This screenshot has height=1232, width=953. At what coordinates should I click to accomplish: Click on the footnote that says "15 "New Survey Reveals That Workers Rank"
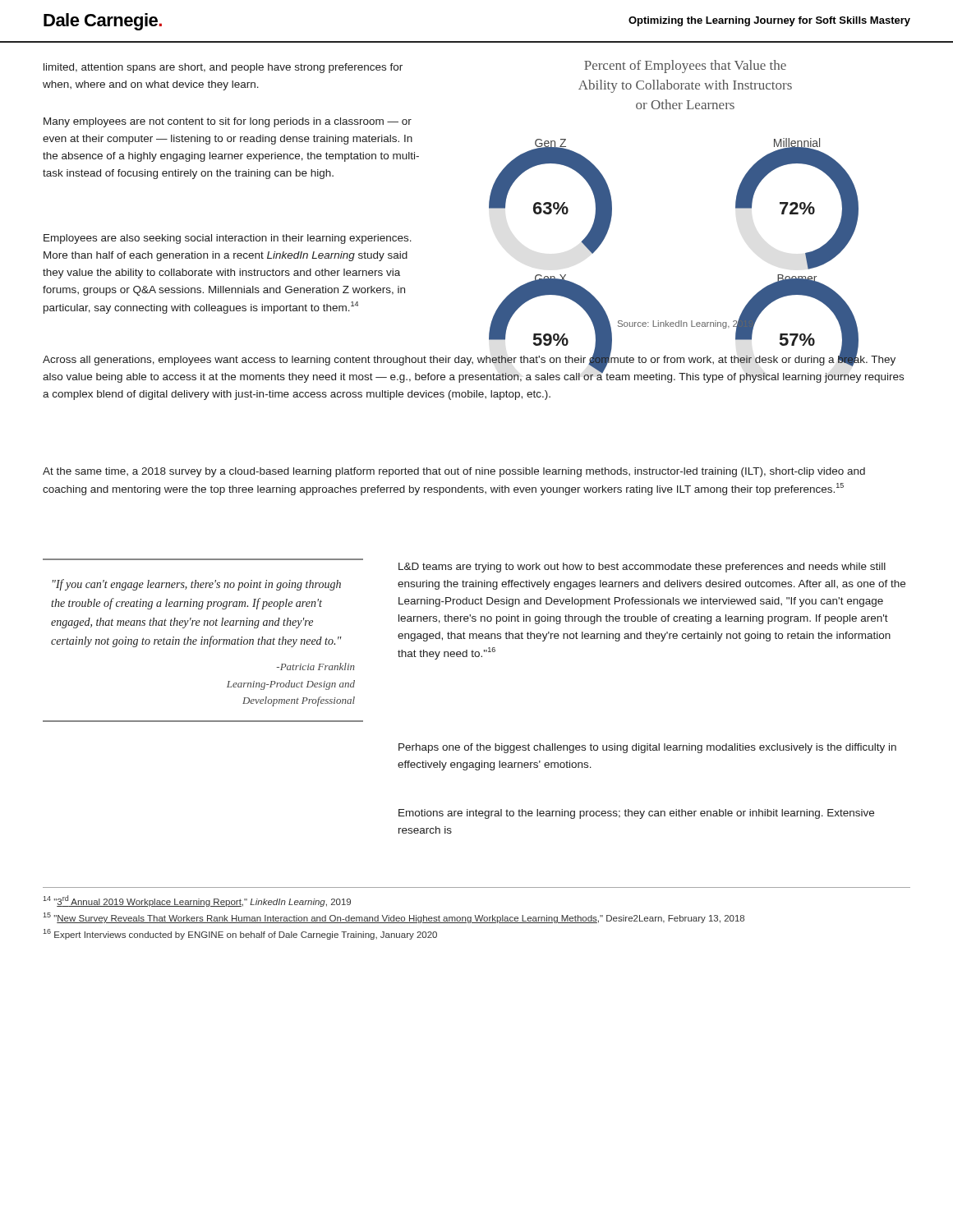[394, 917]
